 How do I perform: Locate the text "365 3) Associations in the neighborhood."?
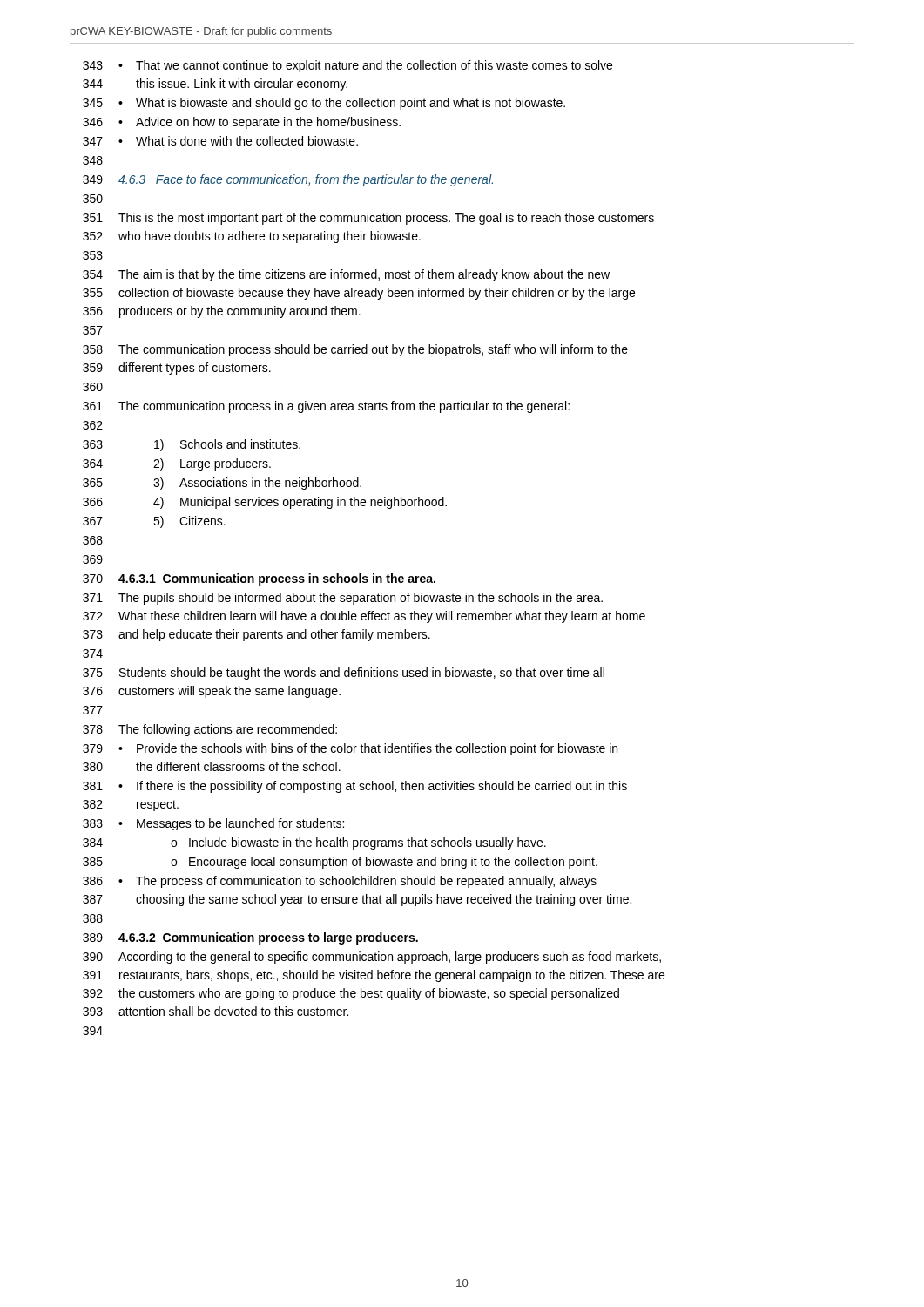[x=222, y=484]
